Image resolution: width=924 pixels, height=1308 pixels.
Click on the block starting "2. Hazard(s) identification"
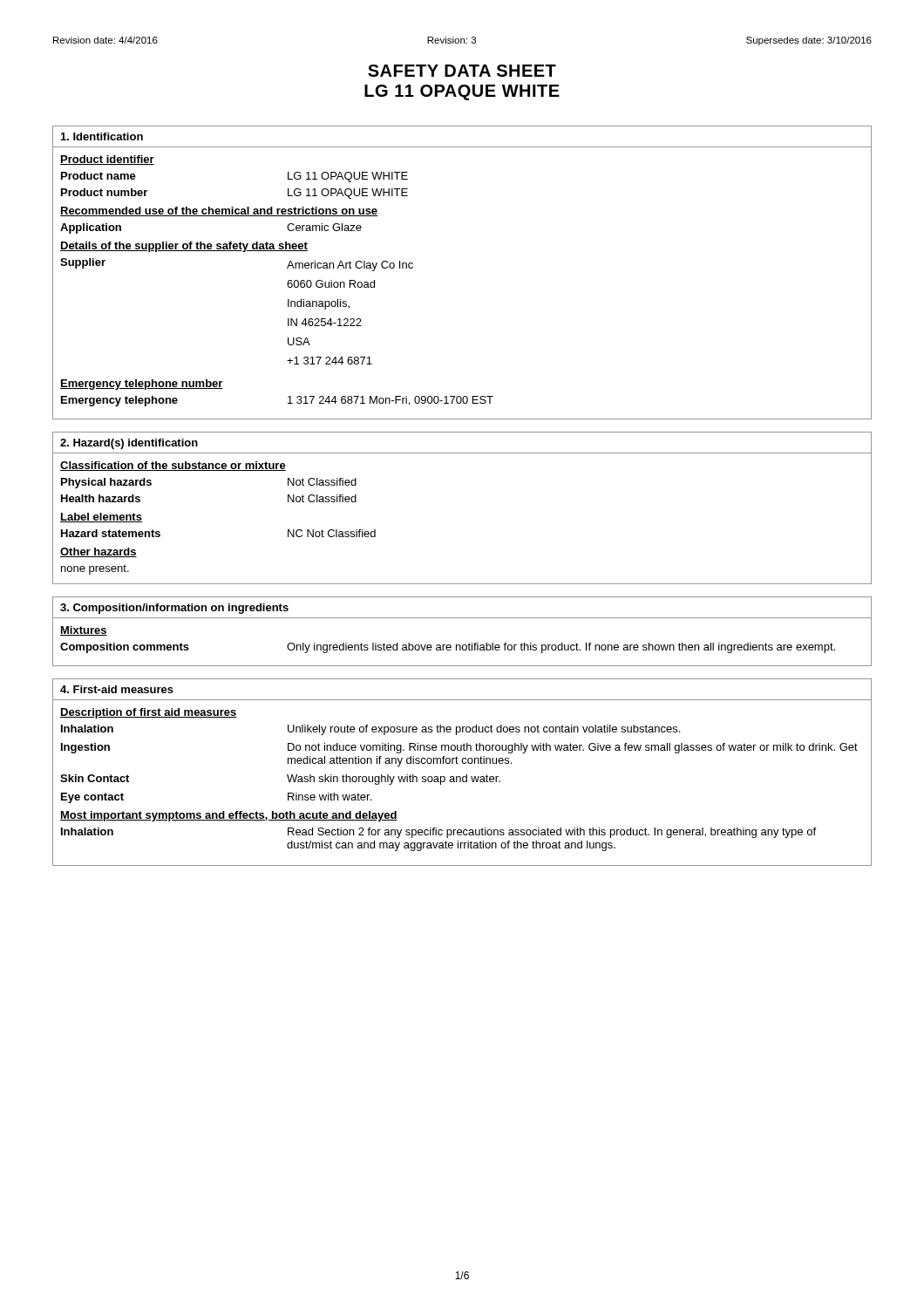(x=129, y=442)
